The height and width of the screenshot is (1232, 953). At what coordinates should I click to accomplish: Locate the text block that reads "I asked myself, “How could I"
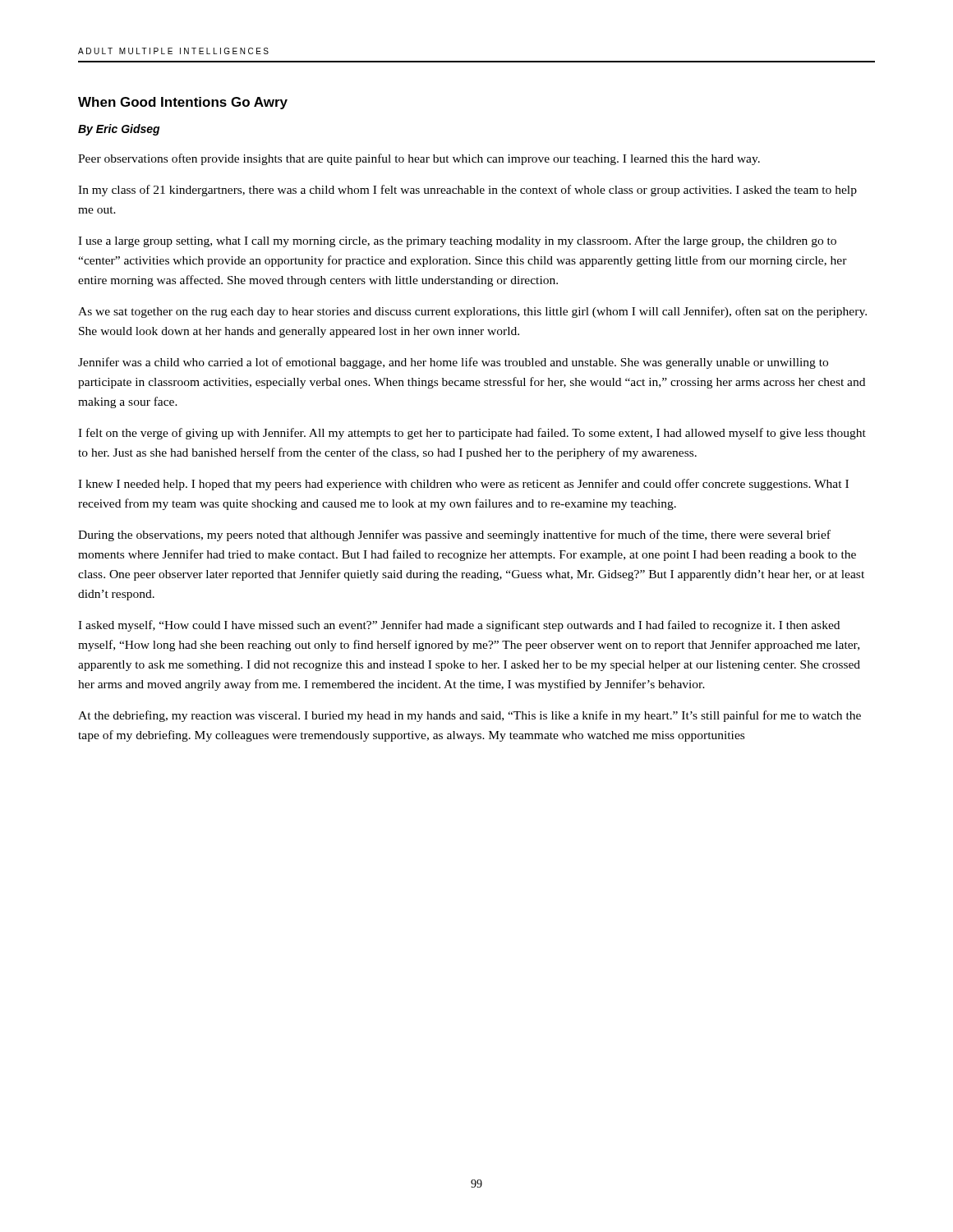476,655
